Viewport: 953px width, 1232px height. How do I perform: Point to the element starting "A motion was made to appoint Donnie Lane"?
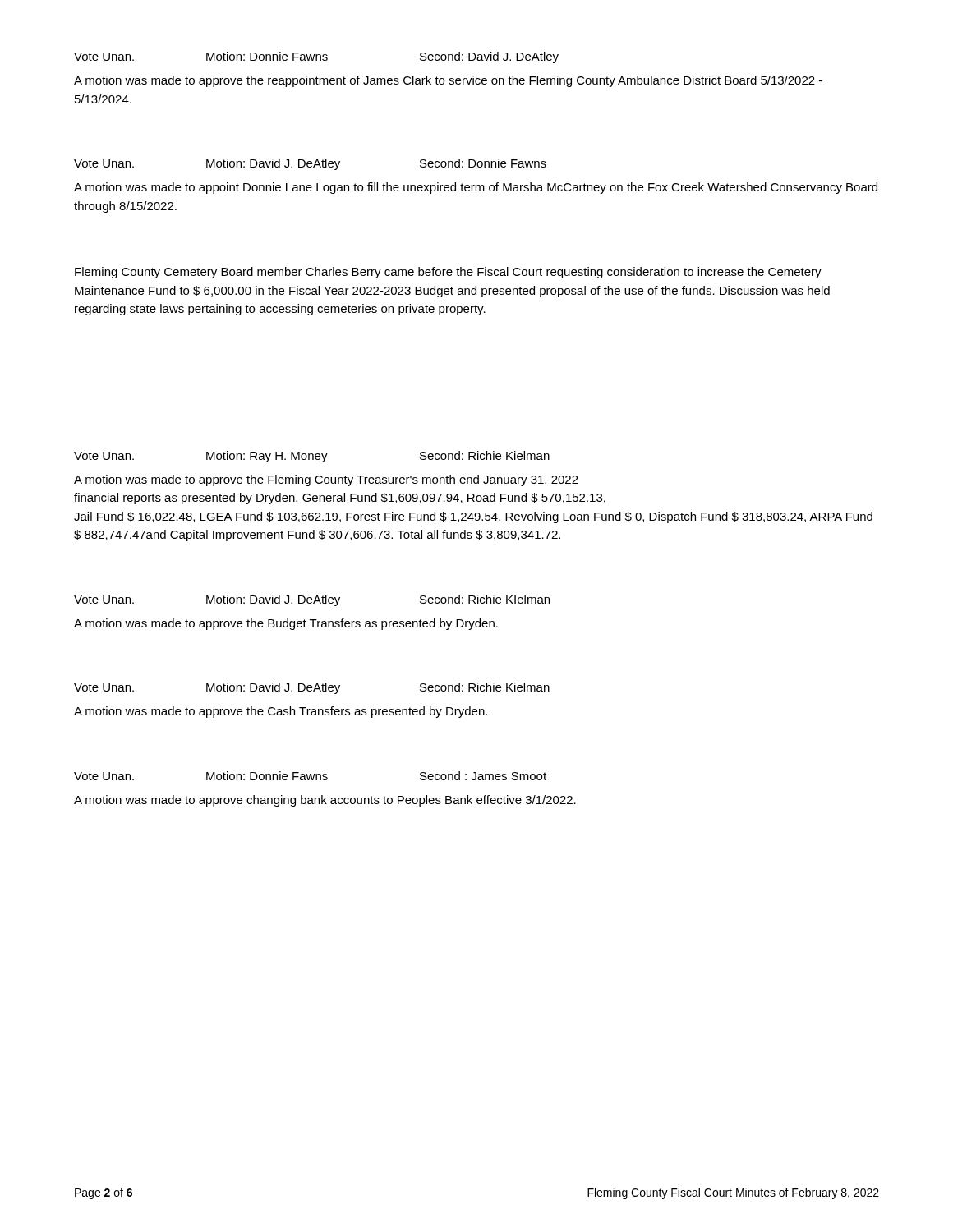[476, 196]
